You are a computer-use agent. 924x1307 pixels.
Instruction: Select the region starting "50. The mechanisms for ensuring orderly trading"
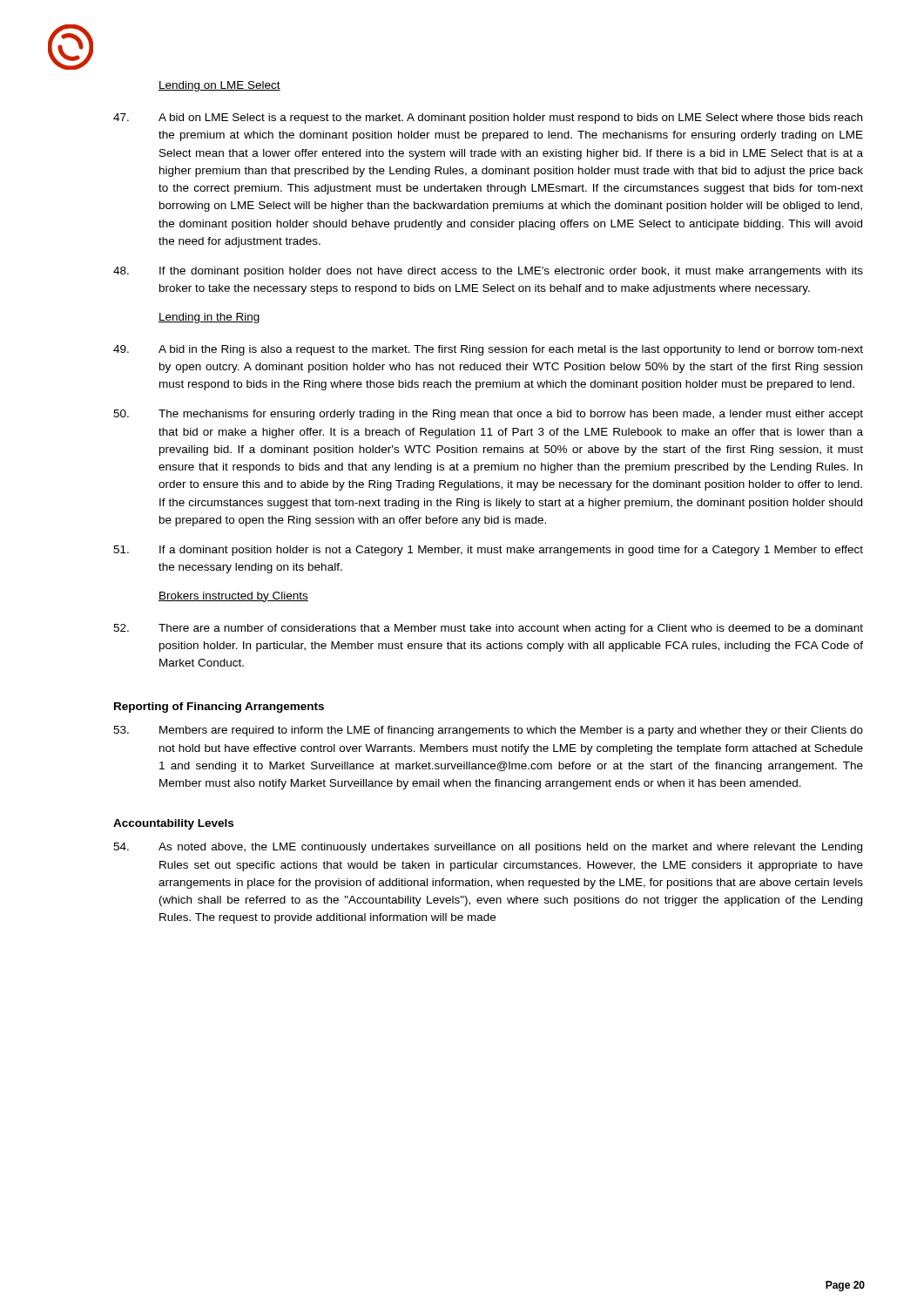(488, 467)
